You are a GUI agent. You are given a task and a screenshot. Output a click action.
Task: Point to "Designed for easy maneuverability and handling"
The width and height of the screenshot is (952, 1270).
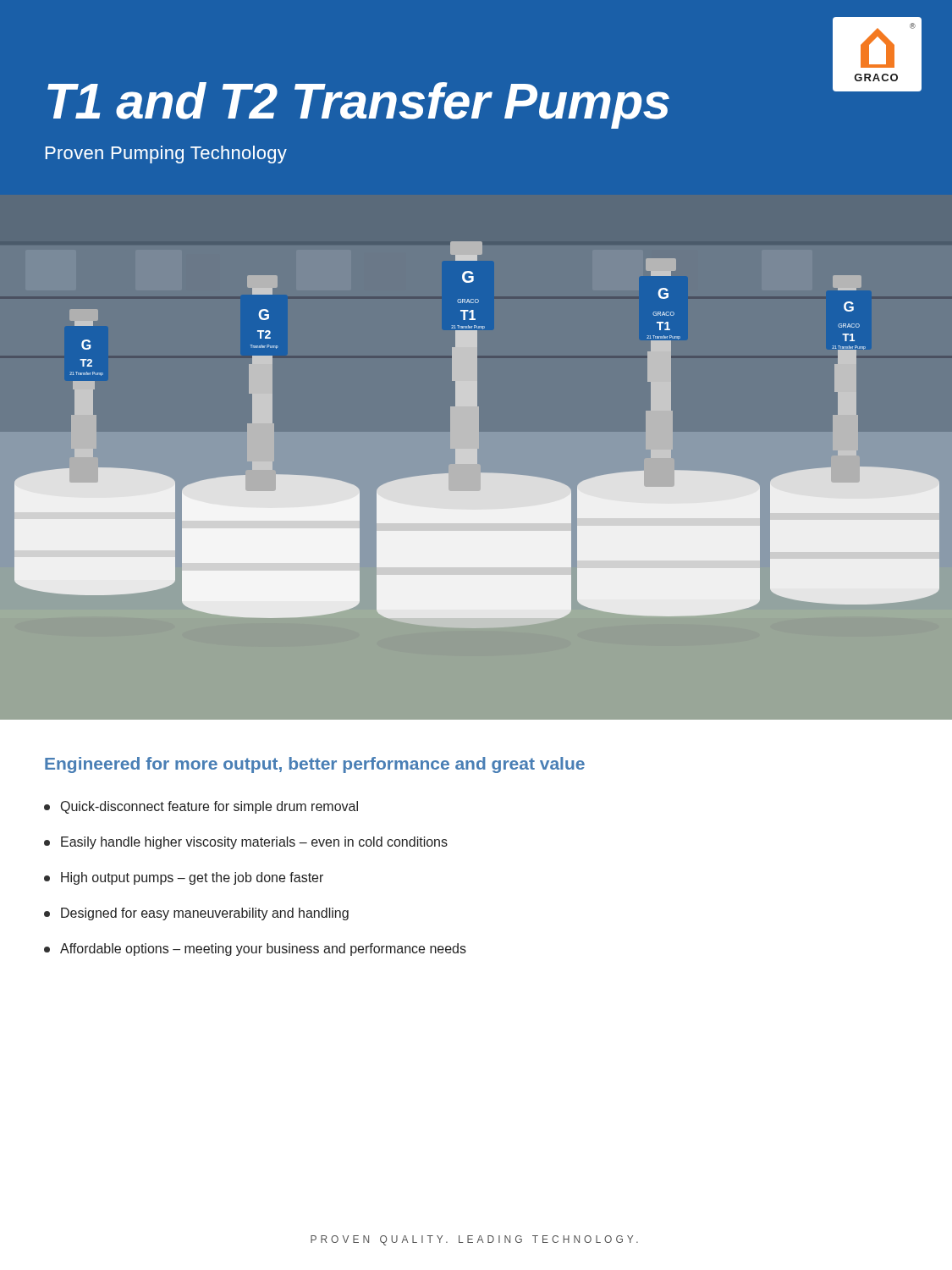pyautogui.click(x=197, y=914)
